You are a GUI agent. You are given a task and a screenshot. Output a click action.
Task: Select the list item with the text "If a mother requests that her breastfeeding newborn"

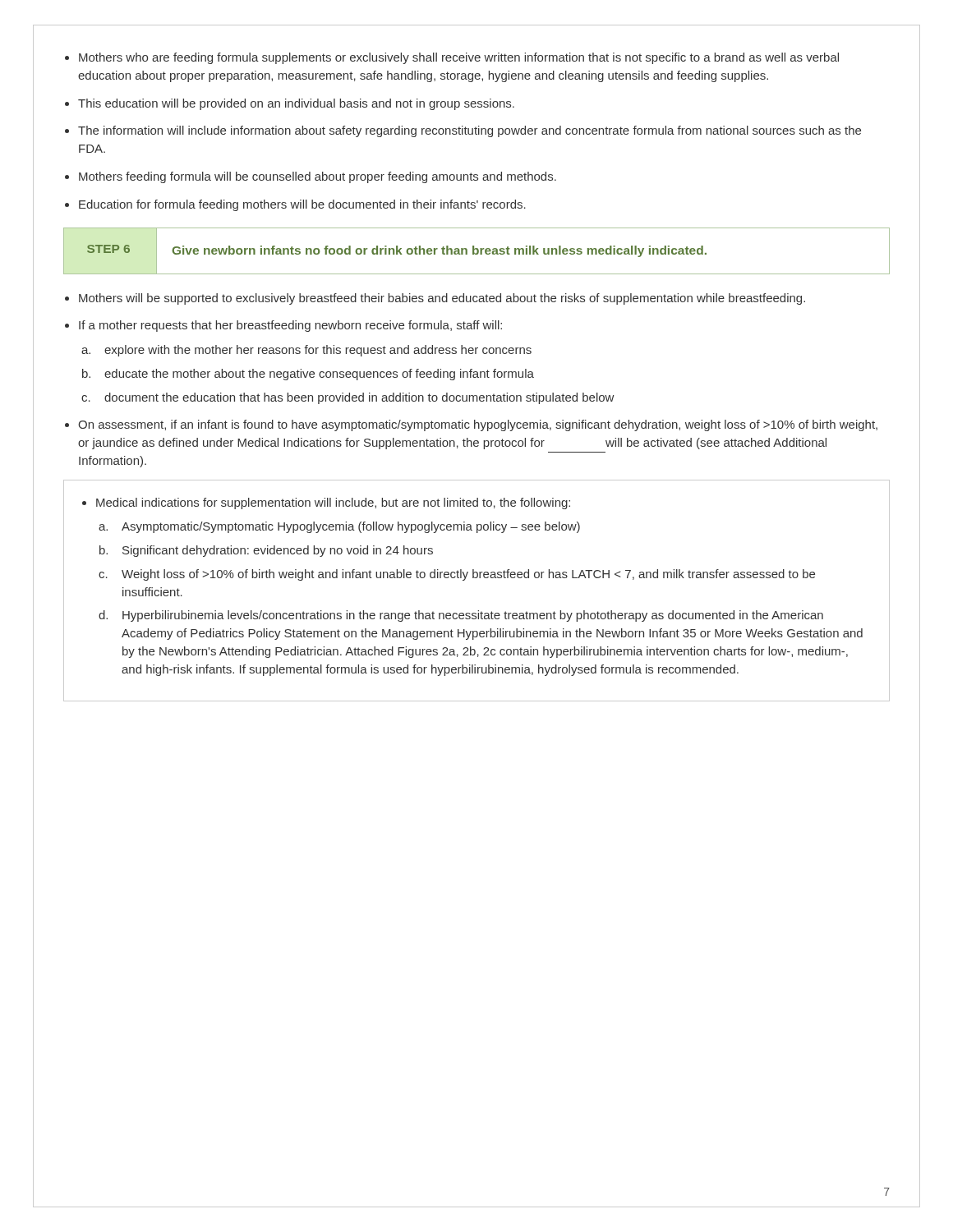tap(484, 361)
